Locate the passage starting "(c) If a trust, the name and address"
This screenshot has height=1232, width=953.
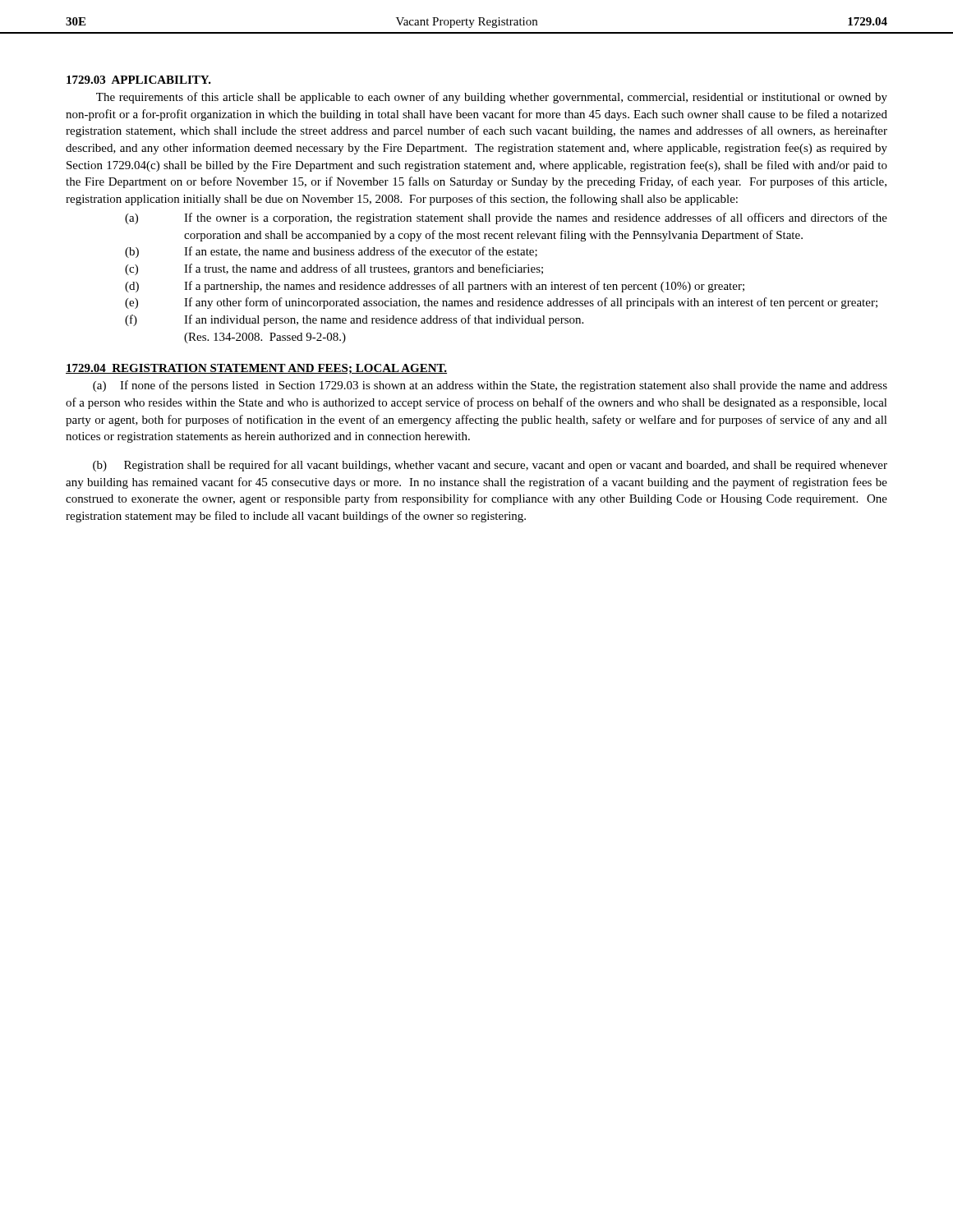coord(476,269)
